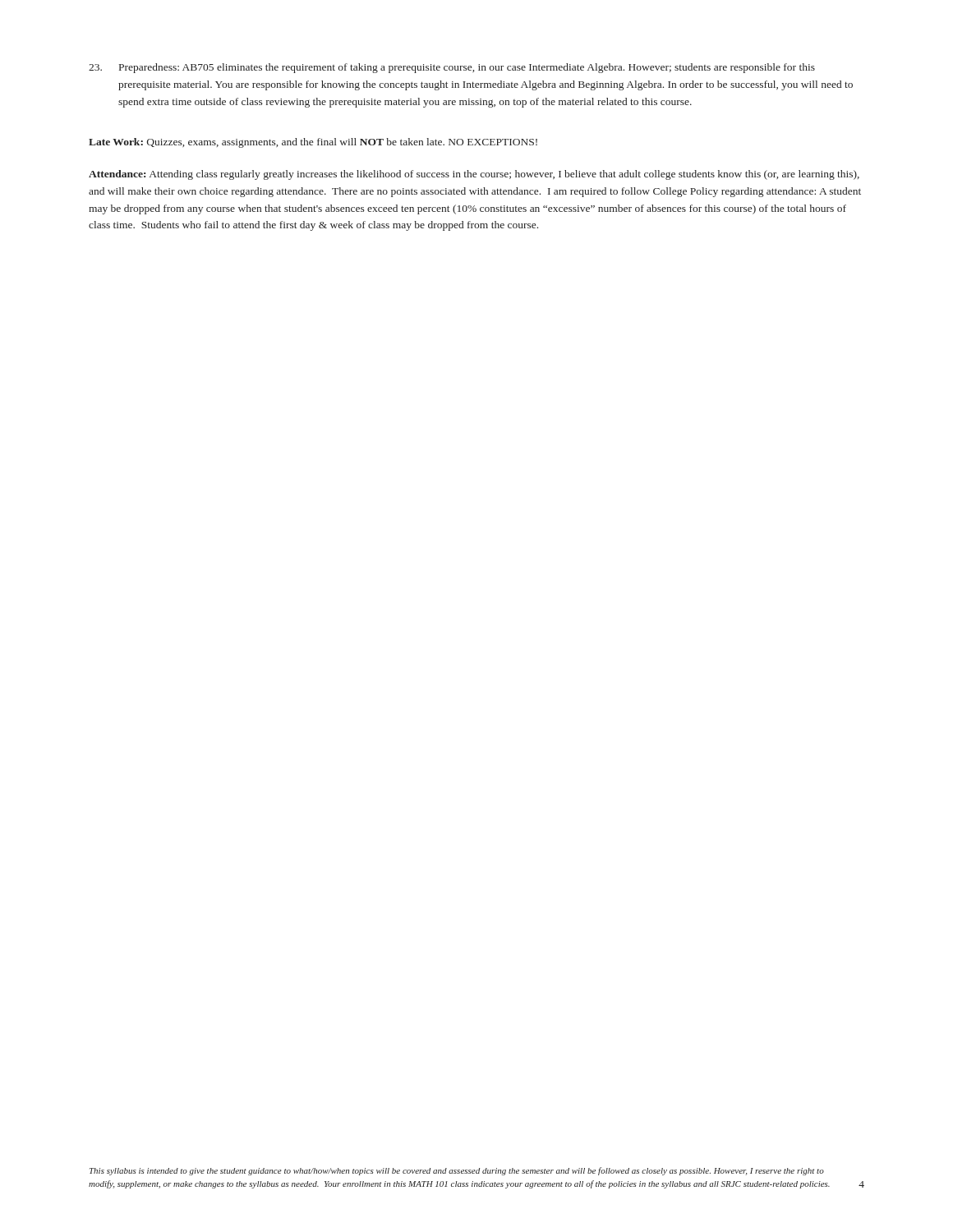The height and width of the screenshot is (1232, 953).
Task: Point to the element starting "Late Work: Quizzes, exams, assignments,"
Action: coord(313,141)
